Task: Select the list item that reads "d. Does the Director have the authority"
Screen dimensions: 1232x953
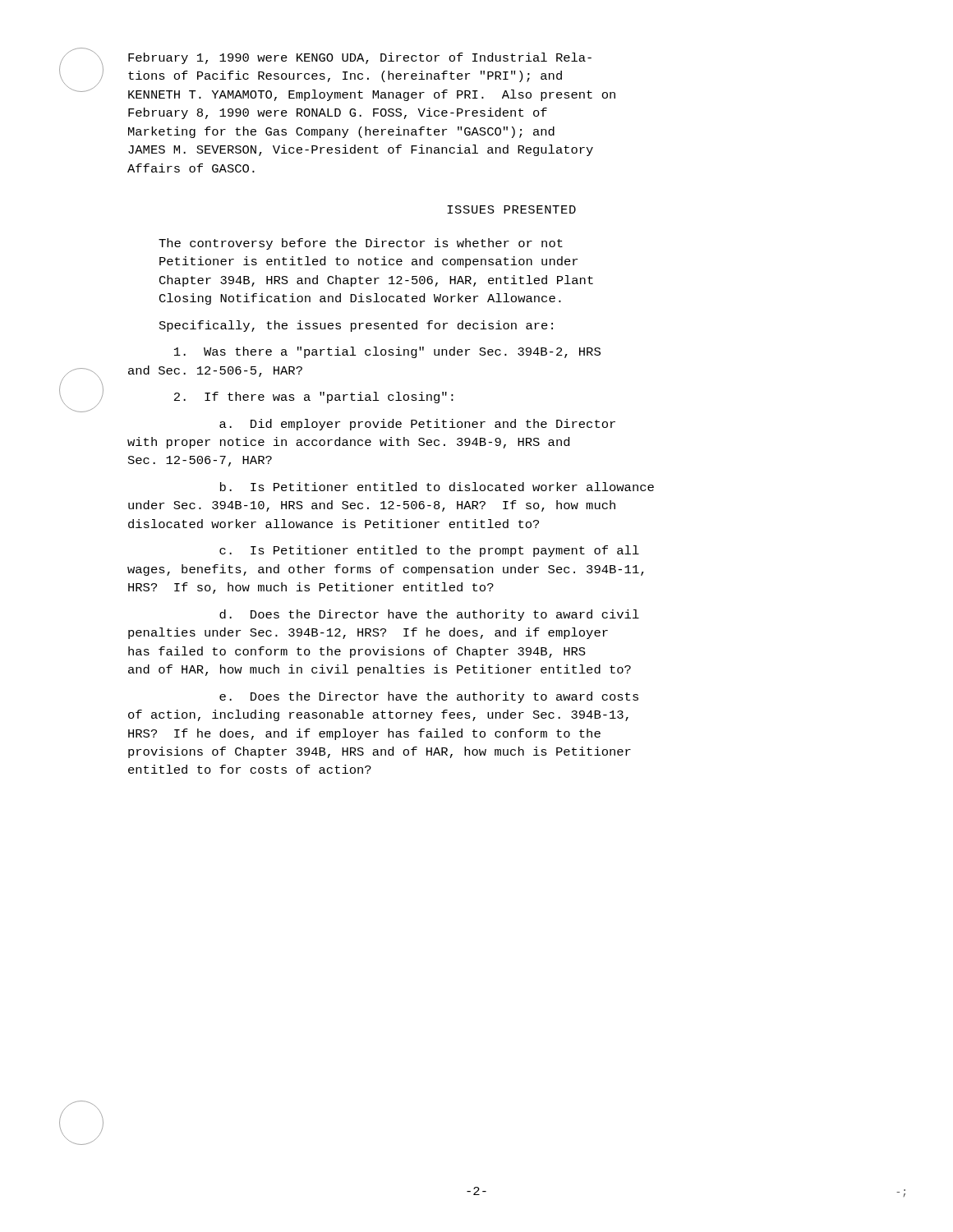Action: tap(383, 643)
